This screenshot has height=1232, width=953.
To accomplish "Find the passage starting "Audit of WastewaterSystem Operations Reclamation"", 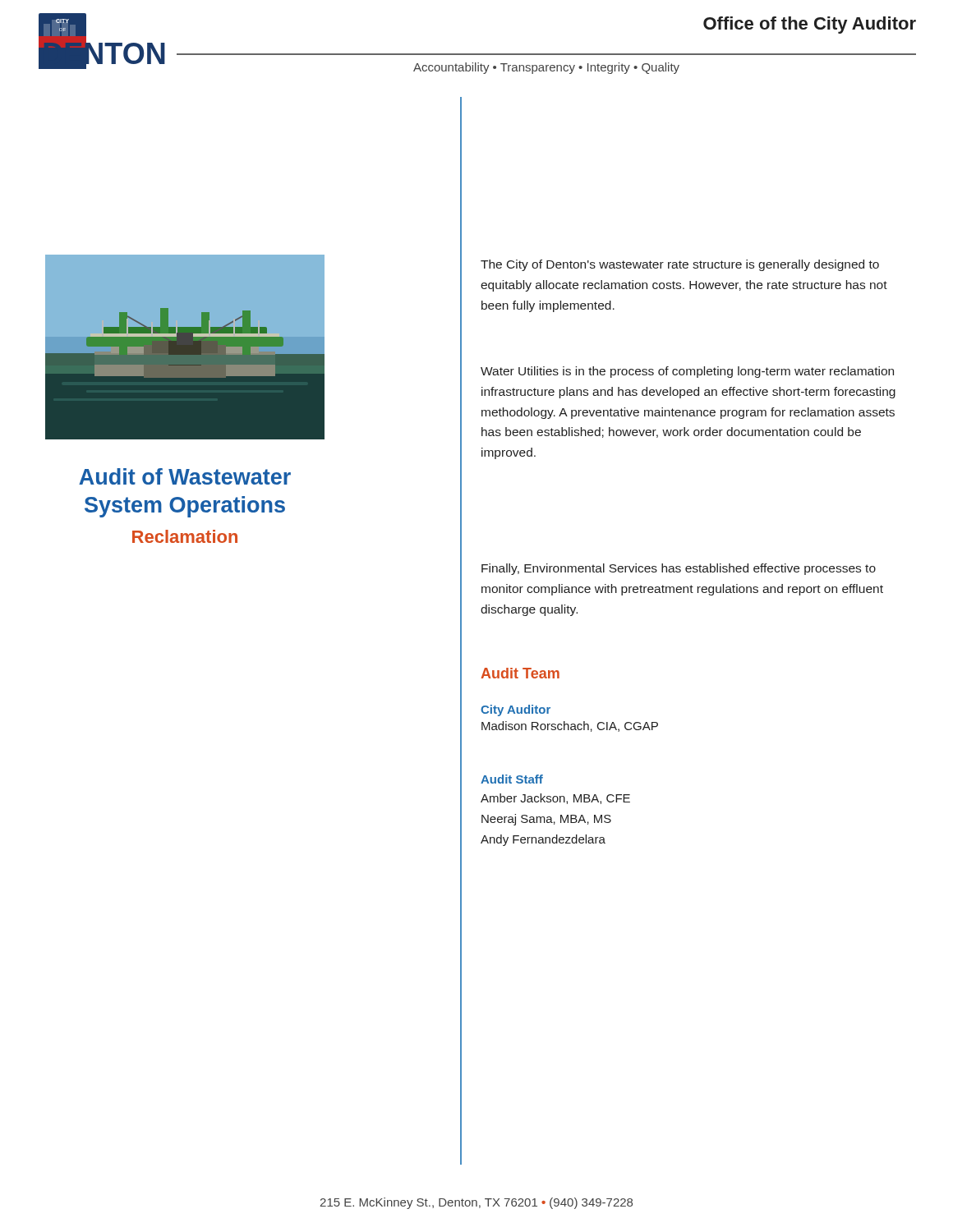I will 185,506.
